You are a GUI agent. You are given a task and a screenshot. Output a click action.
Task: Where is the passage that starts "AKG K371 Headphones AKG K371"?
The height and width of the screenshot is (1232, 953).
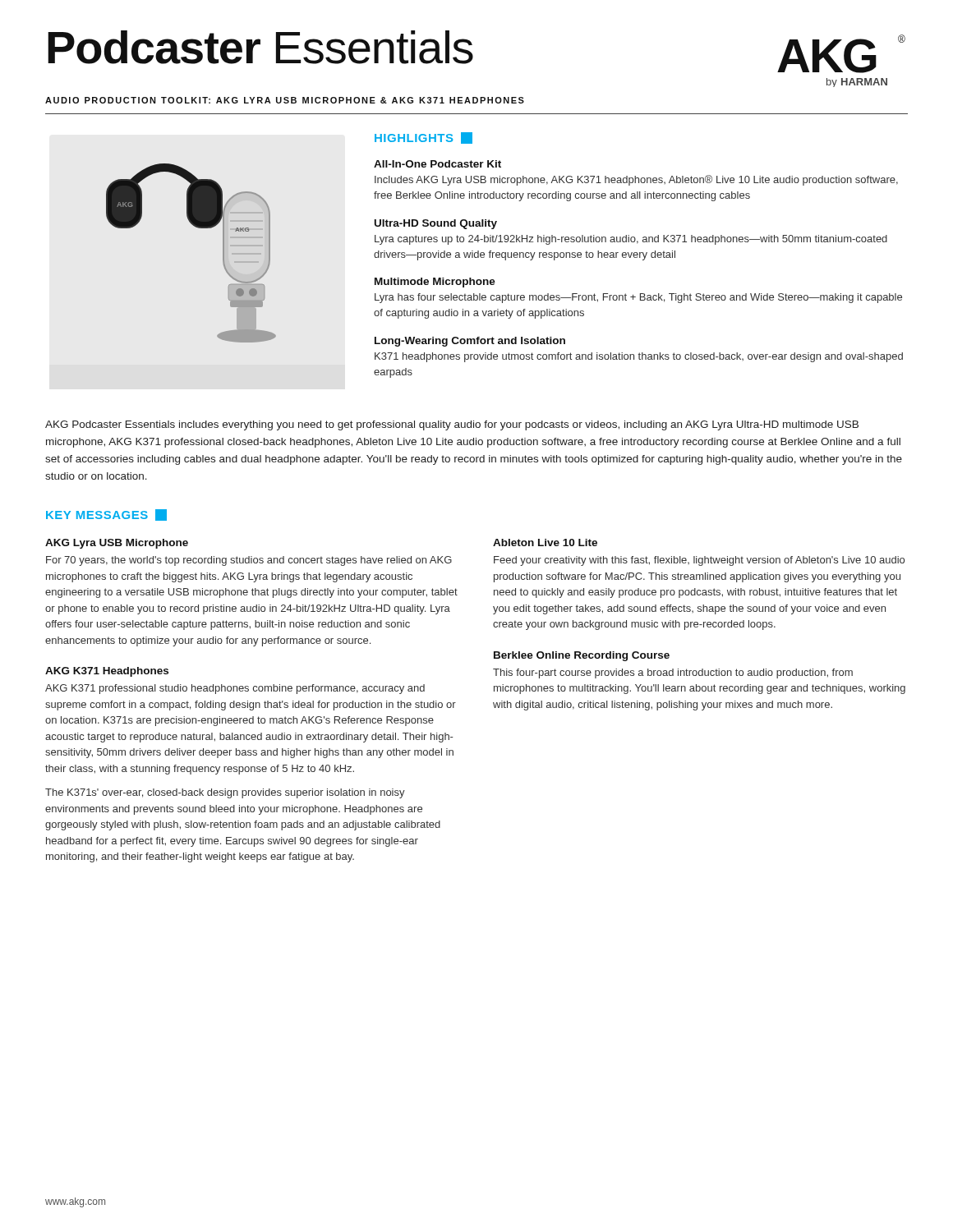click(253, 765)
